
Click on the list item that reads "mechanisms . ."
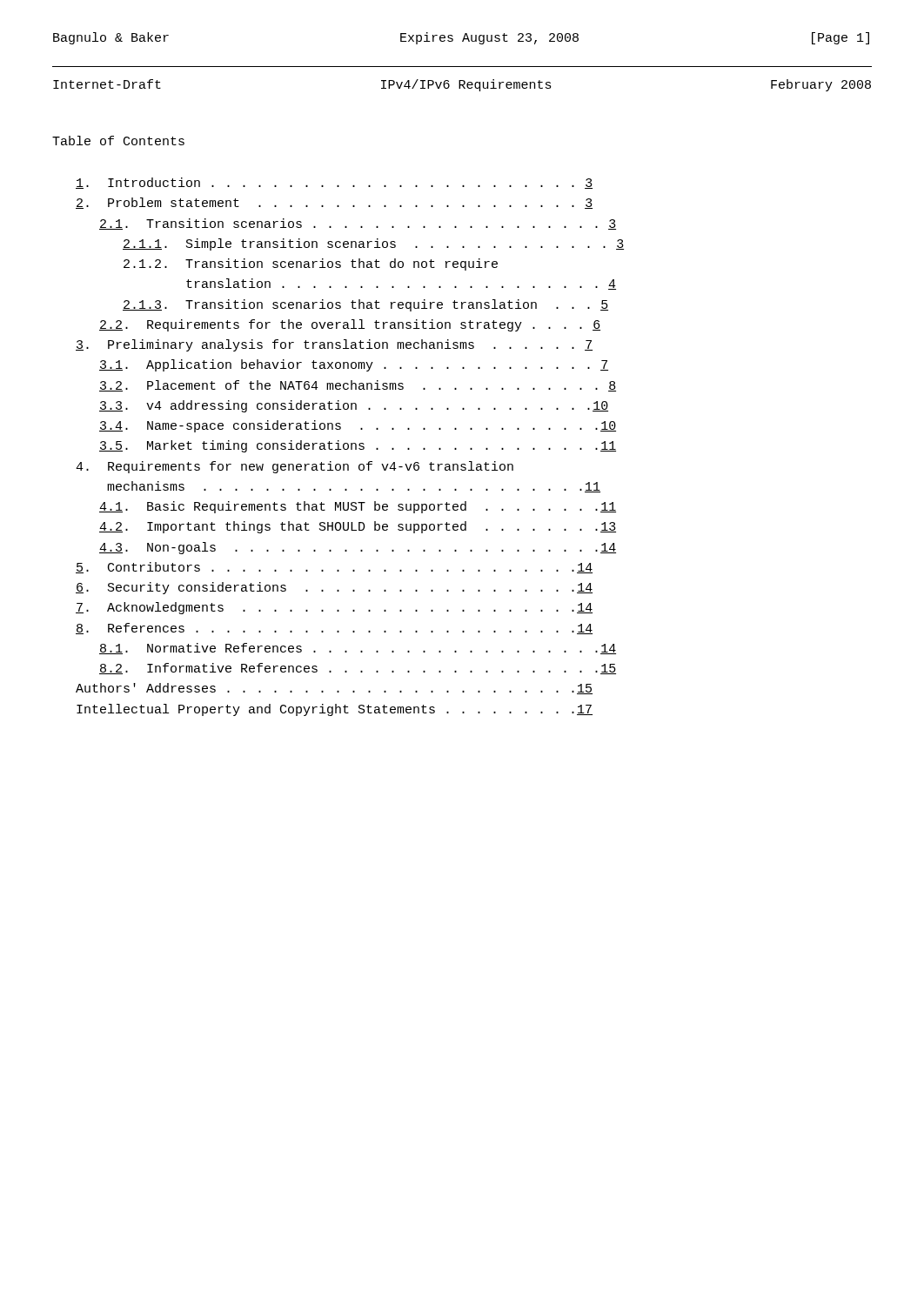326,487
